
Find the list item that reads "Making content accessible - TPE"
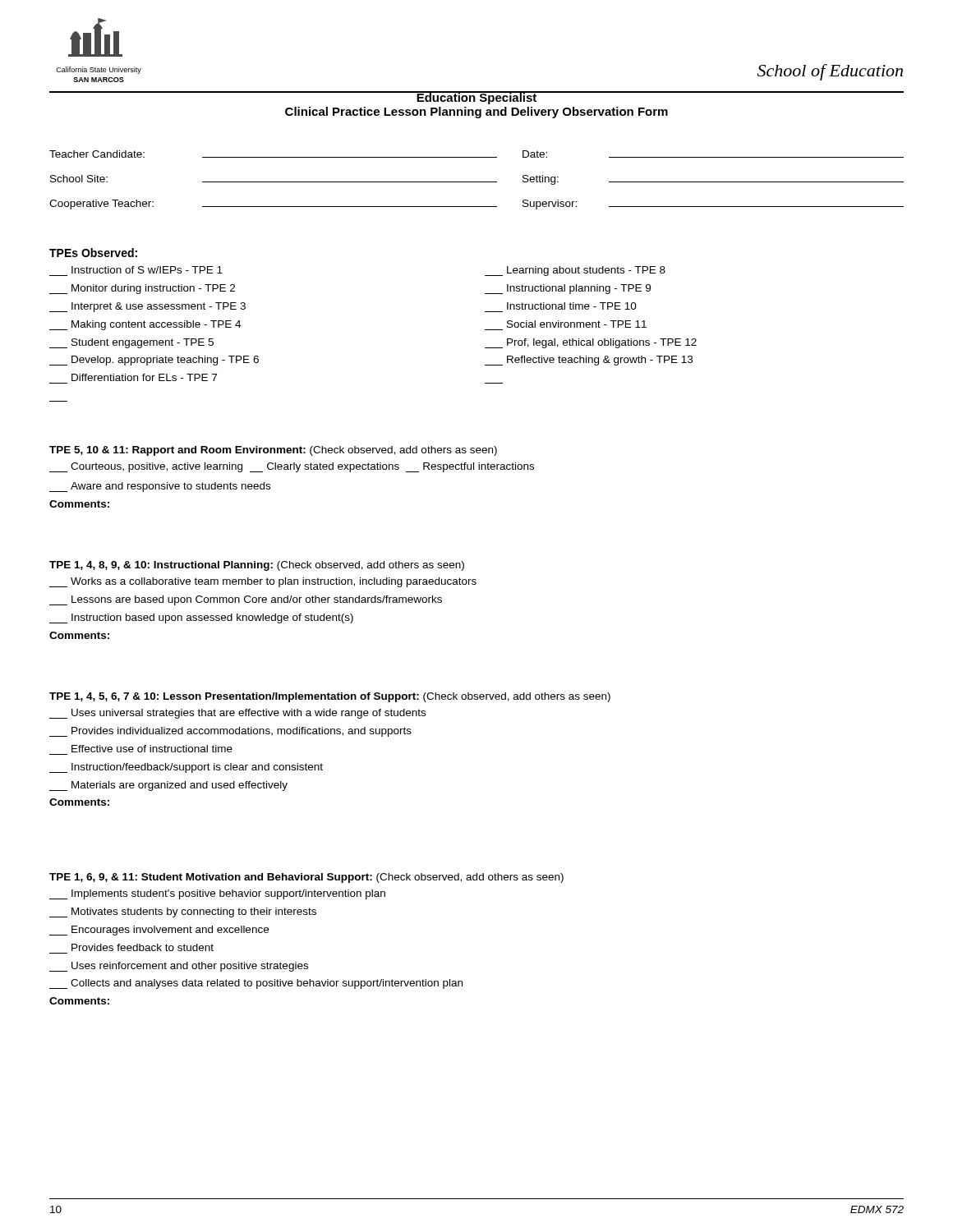pyautogui.click(x=145, y=324)
